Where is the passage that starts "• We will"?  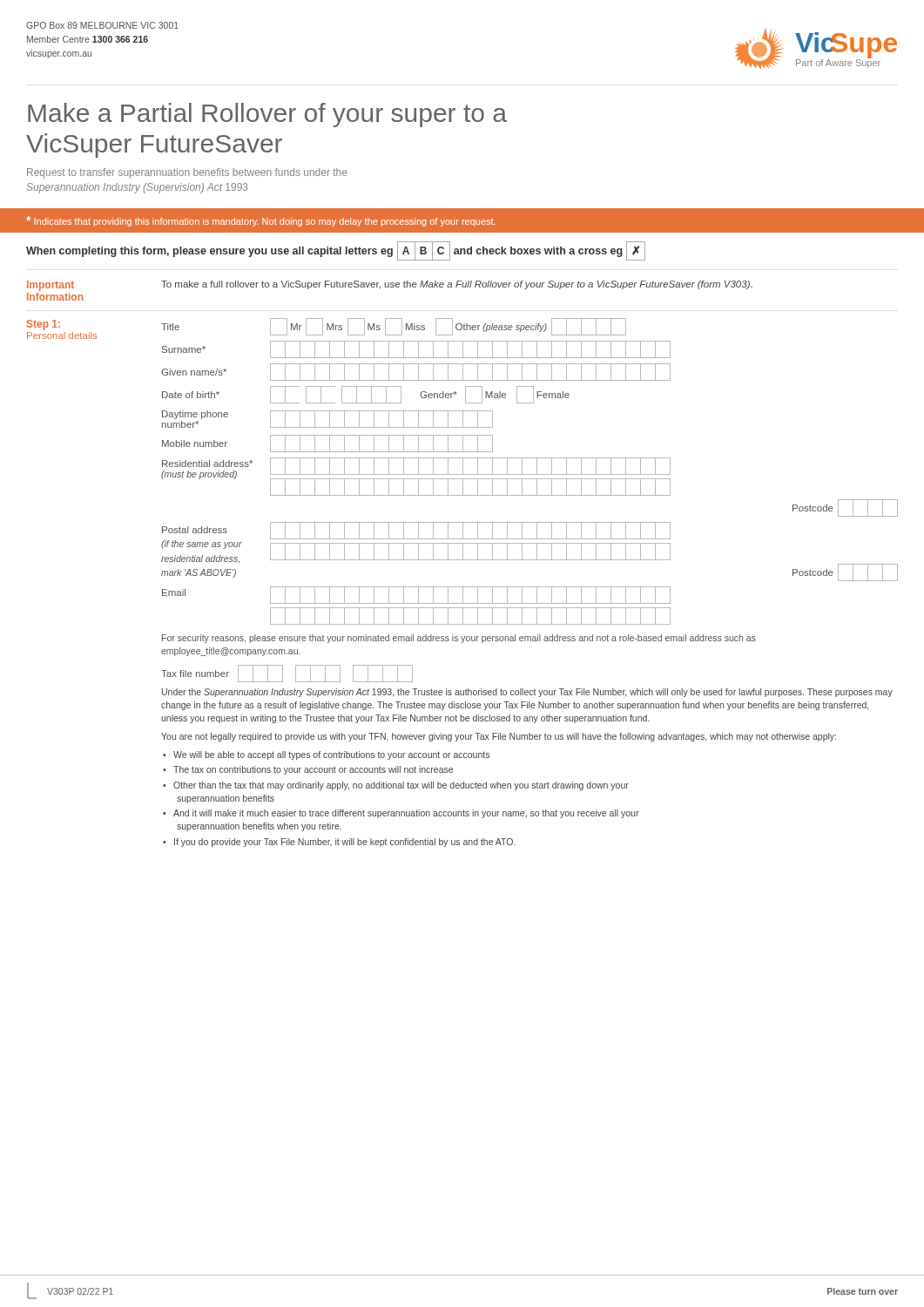pyautogui.click(x=326, y=755)
